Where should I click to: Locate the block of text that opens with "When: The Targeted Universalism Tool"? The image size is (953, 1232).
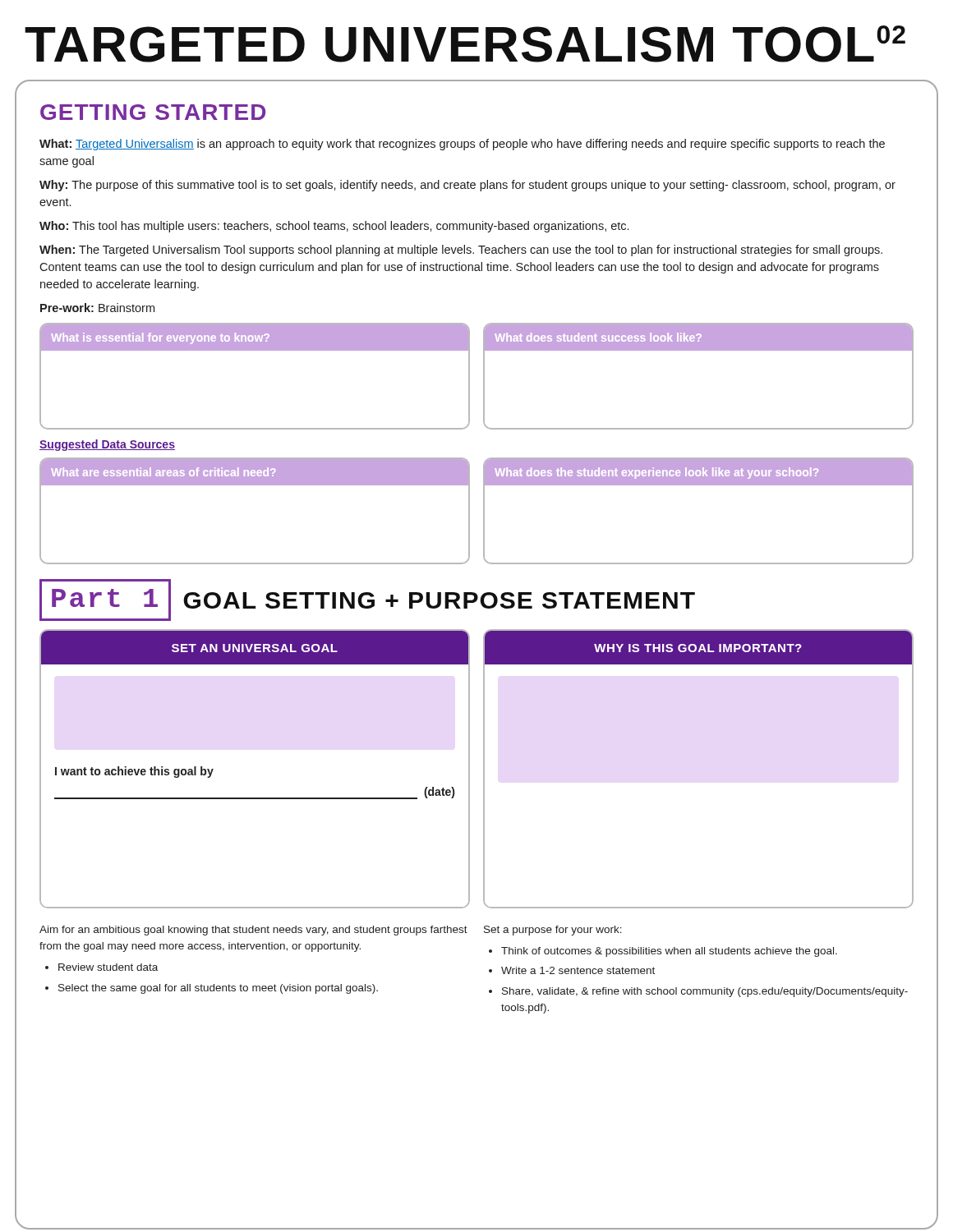(461, 267)
